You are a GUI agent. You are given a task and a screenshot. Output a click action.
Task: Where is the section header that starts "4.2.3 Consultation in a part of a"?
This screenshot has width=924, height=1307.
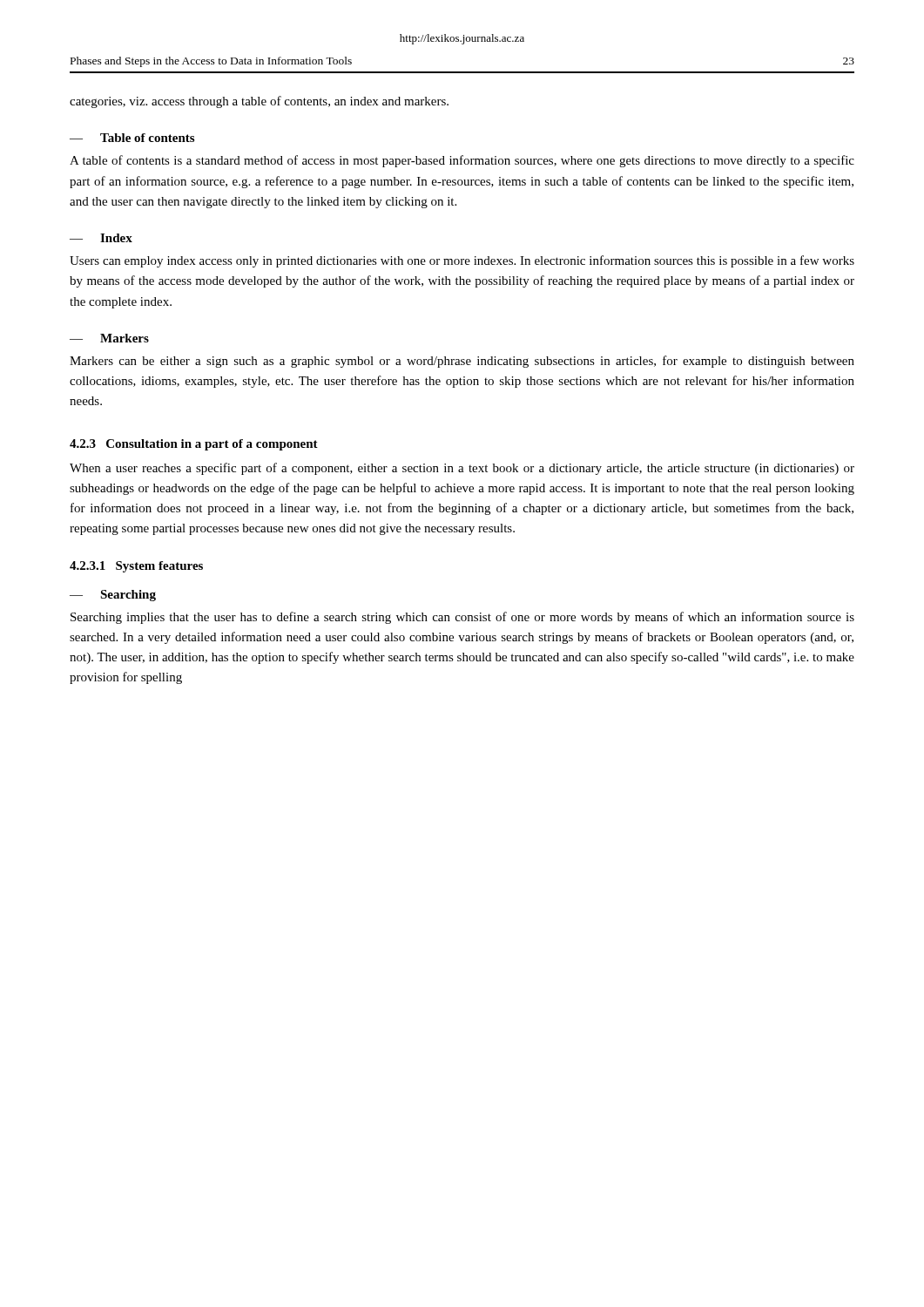click(x=194, y=443)
